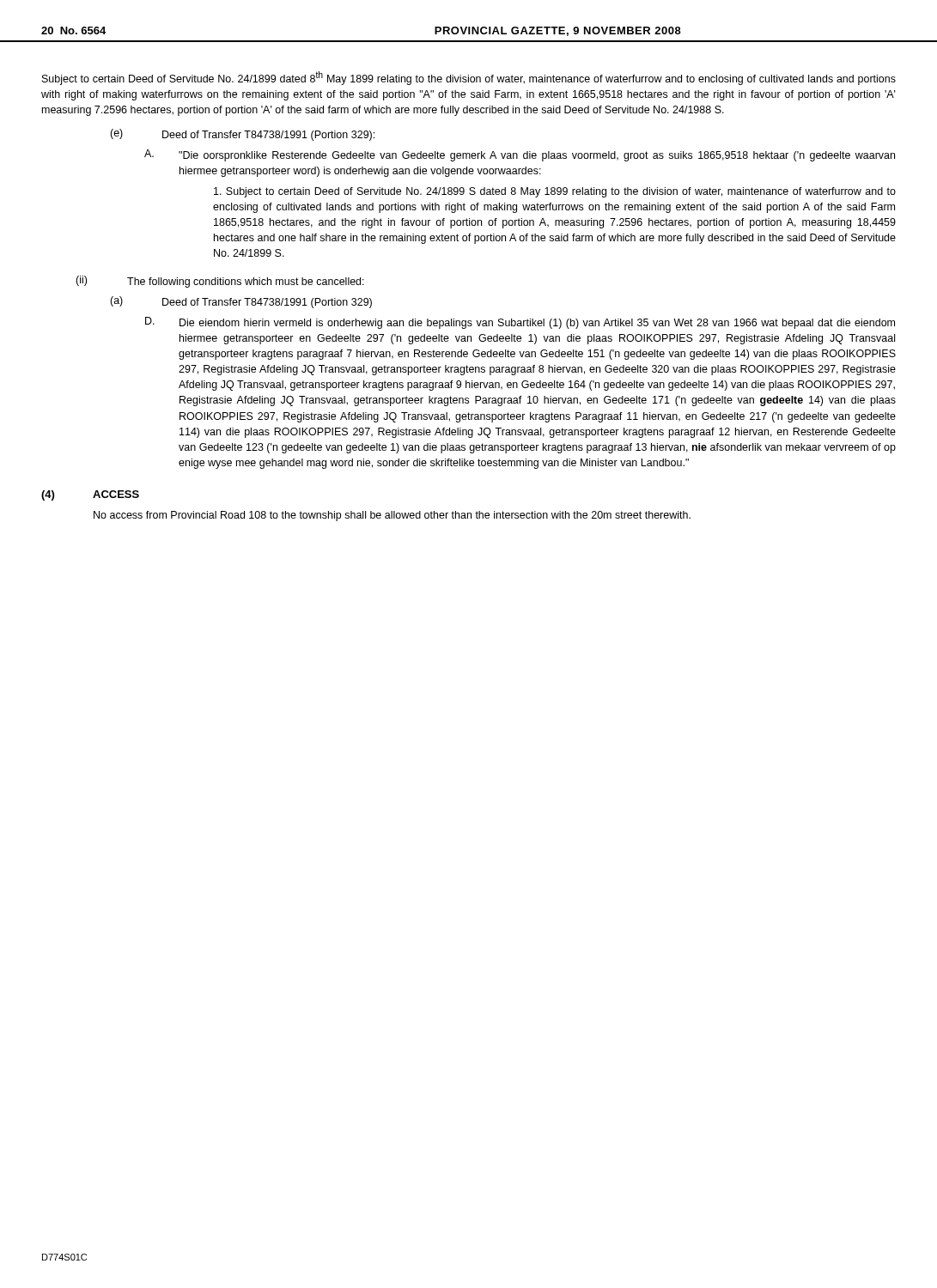
Task: Find the block on this page that starts "(e) Deed of Transfer T84738/1991 (Portion"
Action: (x=242, y=135)
